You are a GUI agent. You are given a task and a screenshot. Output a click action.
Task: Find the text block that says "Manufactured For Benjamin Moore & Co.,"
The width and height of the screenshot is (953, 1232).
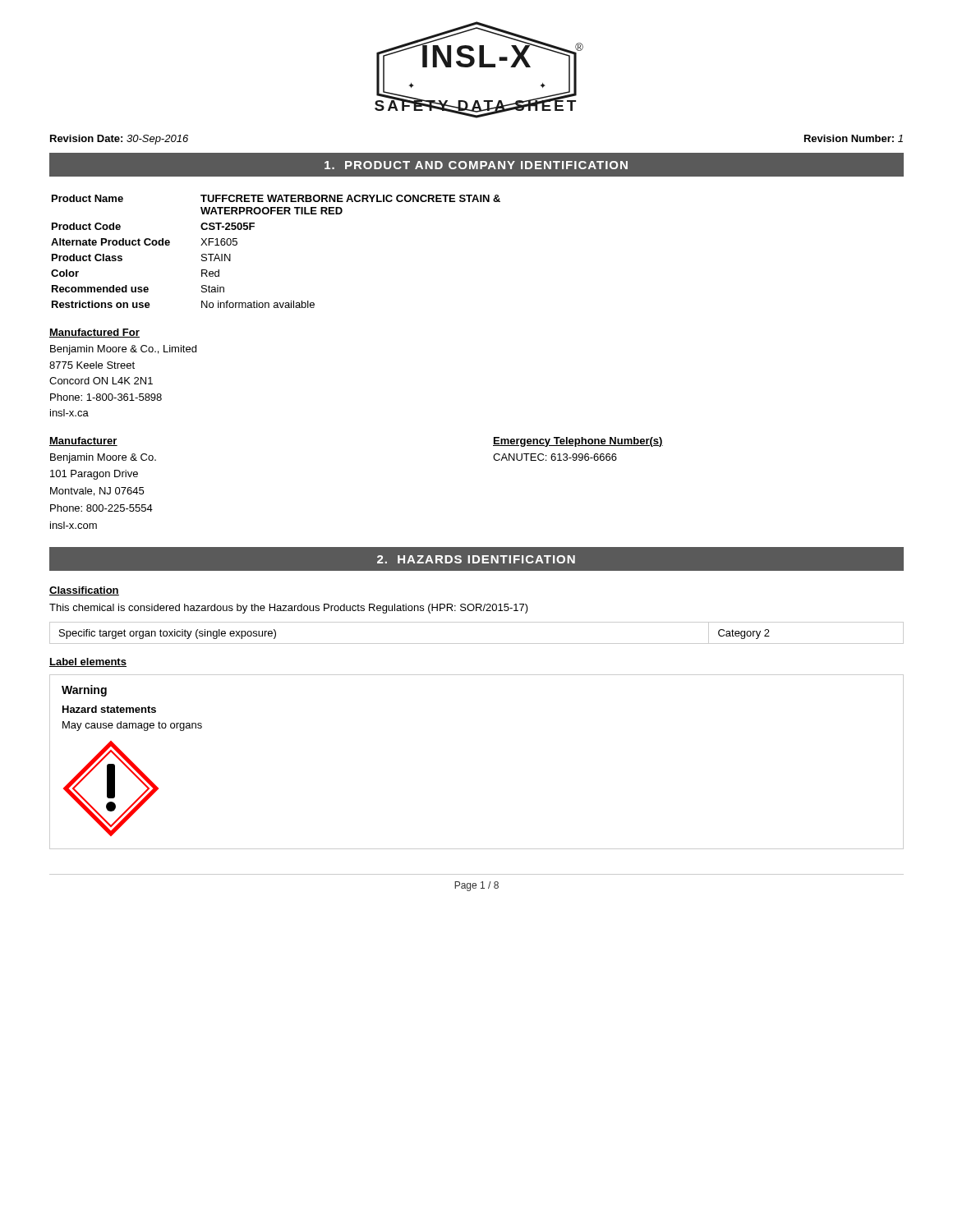(94, 333)
